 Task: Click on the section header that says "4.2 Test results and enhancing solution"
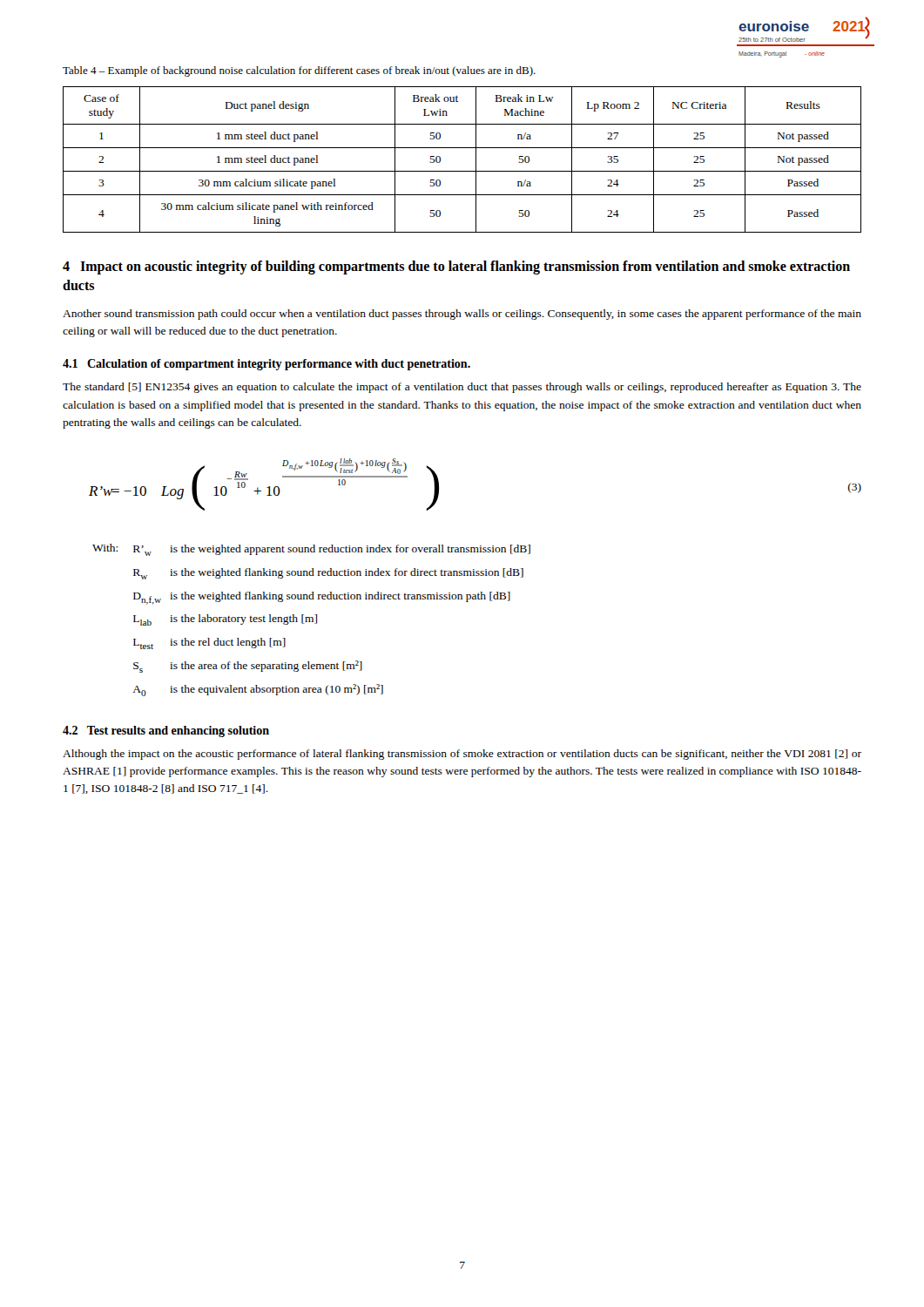click(x=166, y=730)
